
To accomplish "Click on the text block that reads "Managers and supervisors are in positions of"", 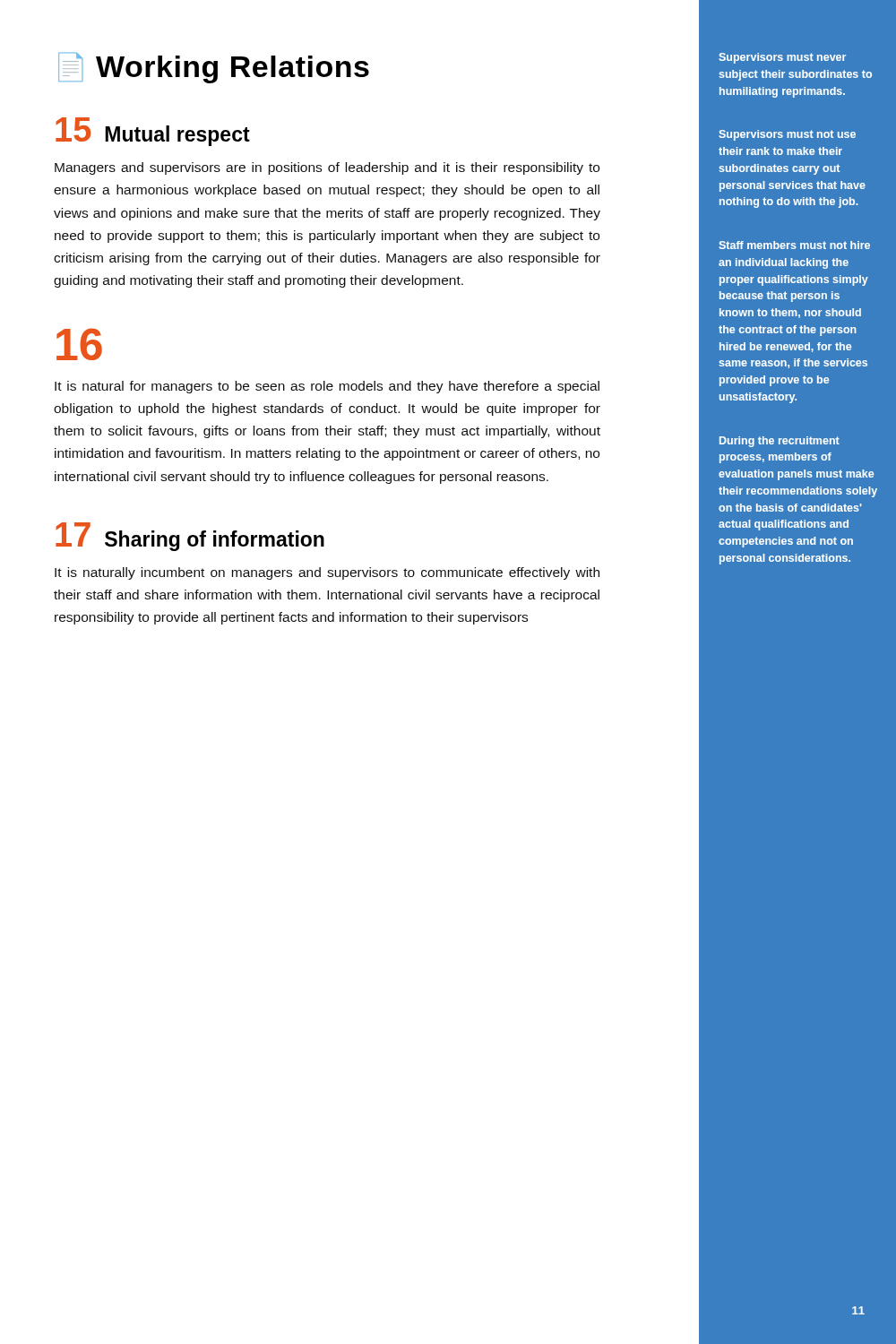I will tap(327, 224).
